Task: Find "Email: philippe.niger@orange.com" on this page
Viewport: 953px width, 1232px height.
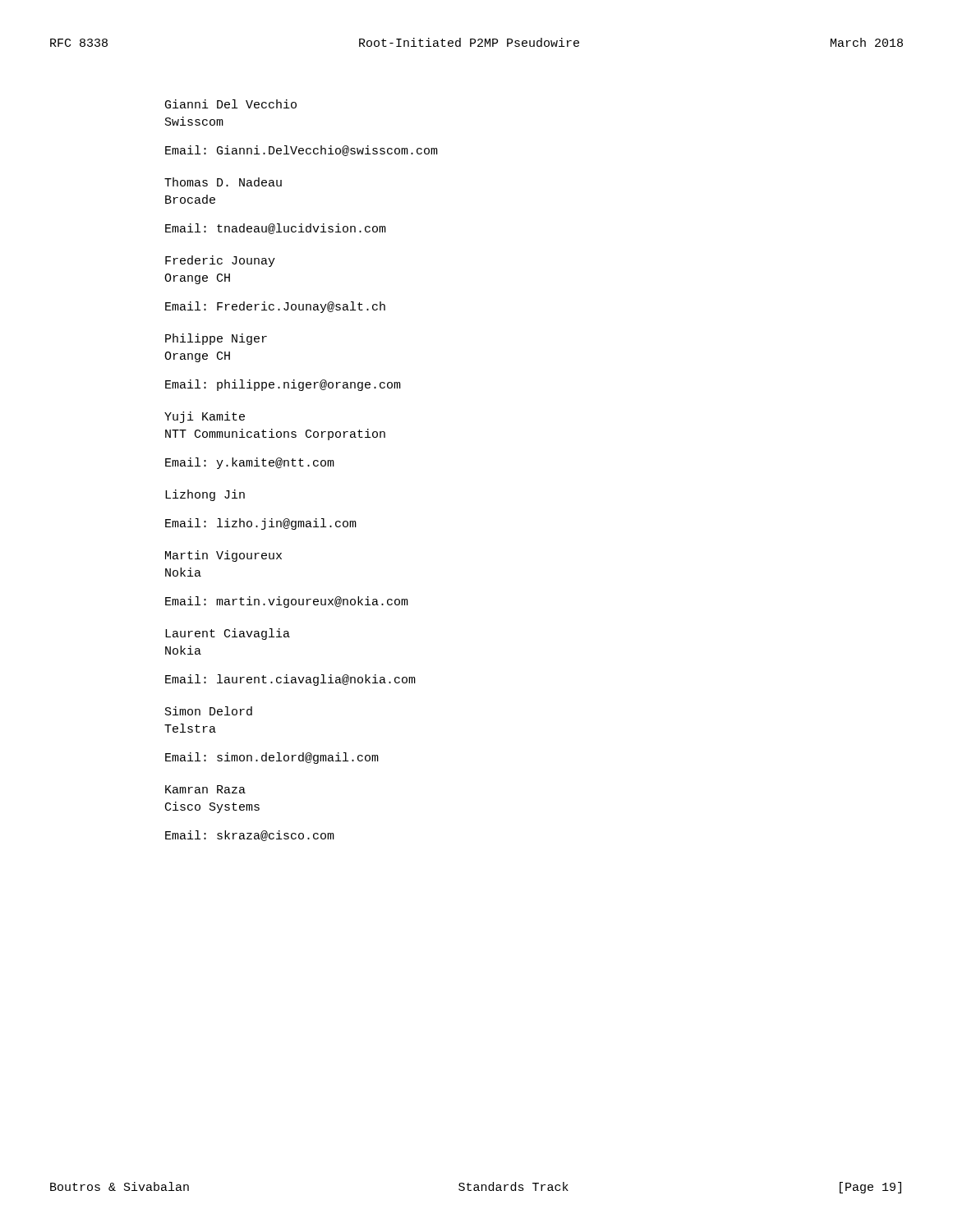Action: pyautogui.click(x=283, y=386)
